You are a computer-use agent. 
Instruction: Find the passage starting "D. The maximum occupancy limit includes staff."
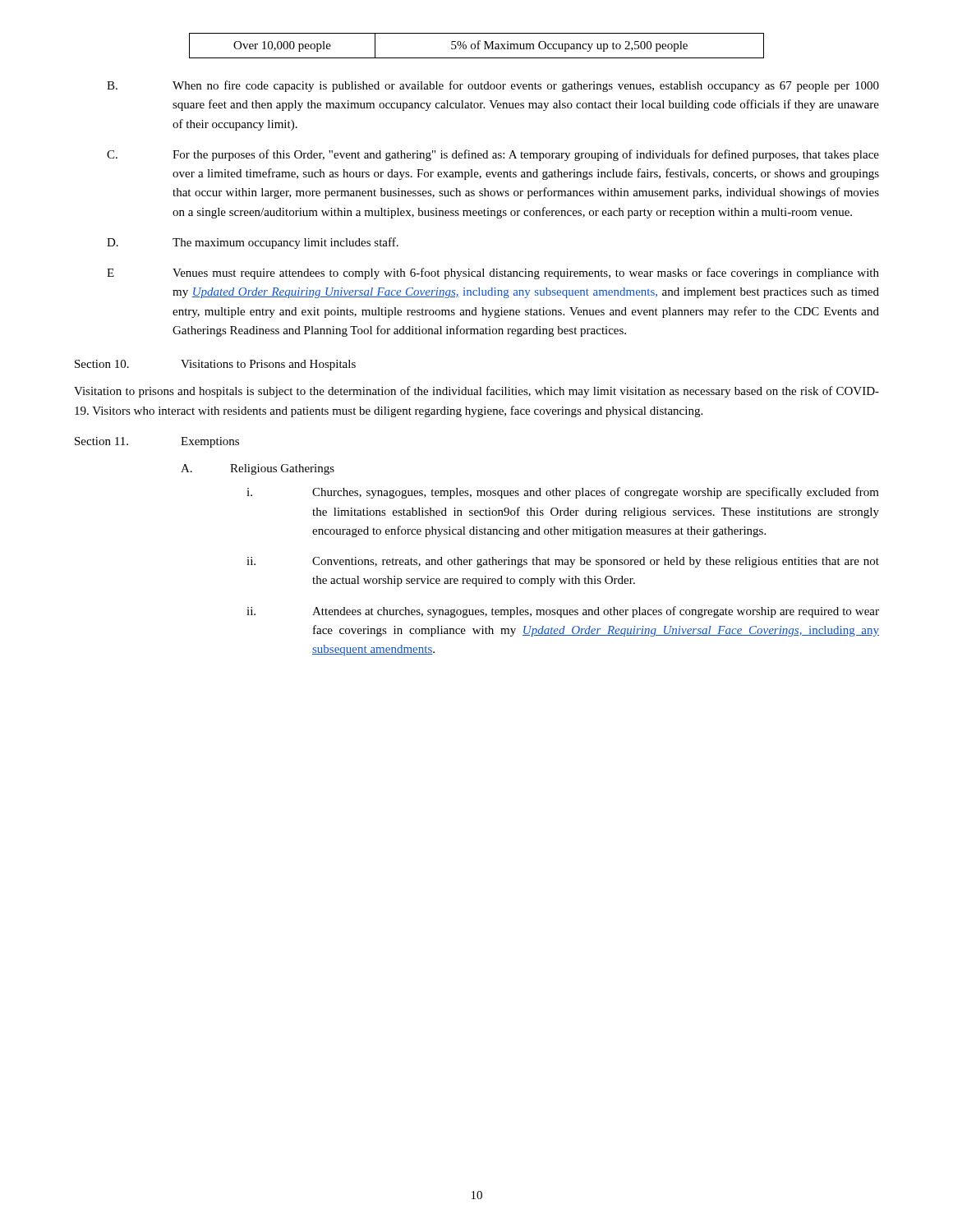click(x=253, y=243)
